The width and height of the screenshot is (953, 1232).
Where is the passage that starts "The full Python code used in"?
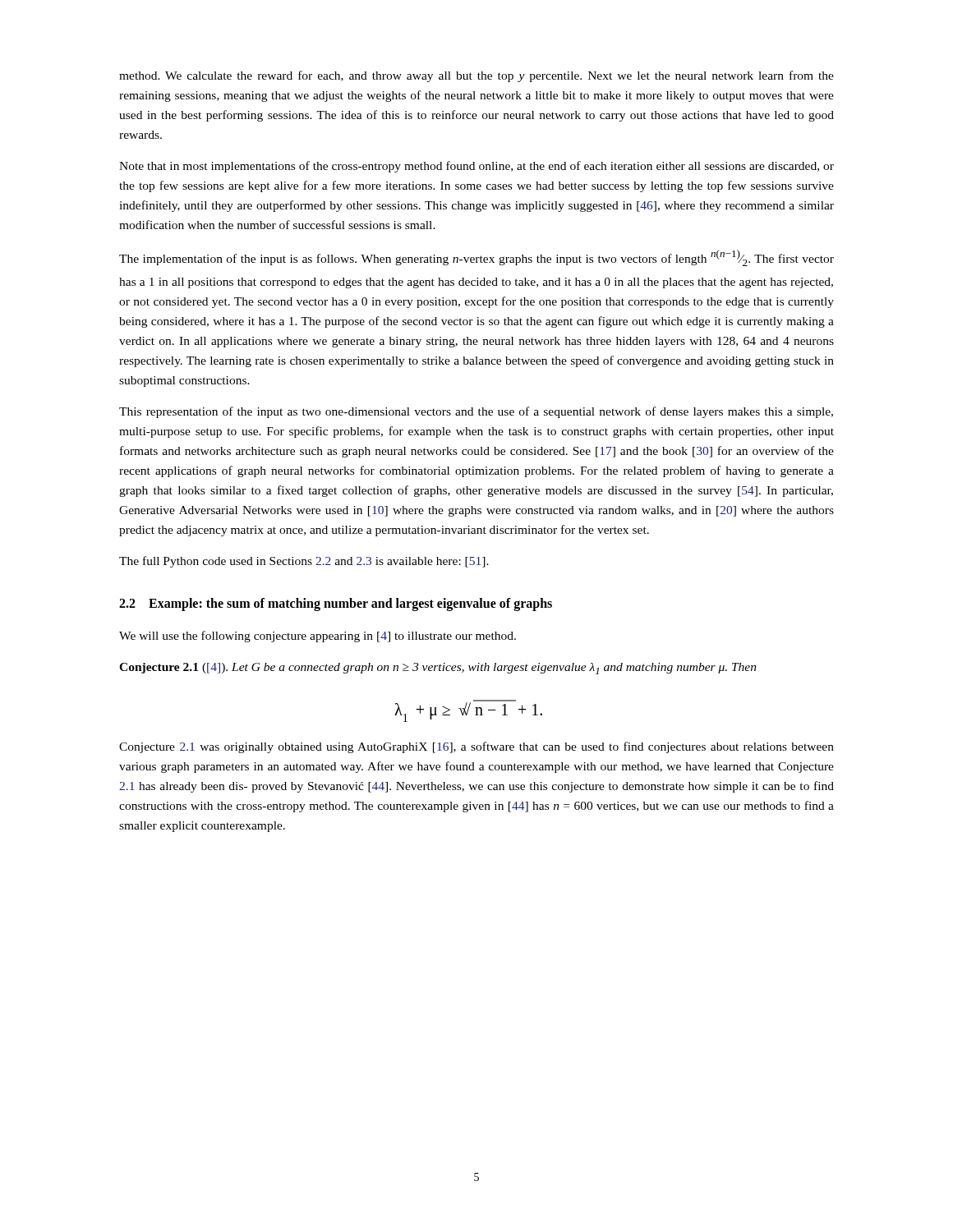(x=304, y=561)
